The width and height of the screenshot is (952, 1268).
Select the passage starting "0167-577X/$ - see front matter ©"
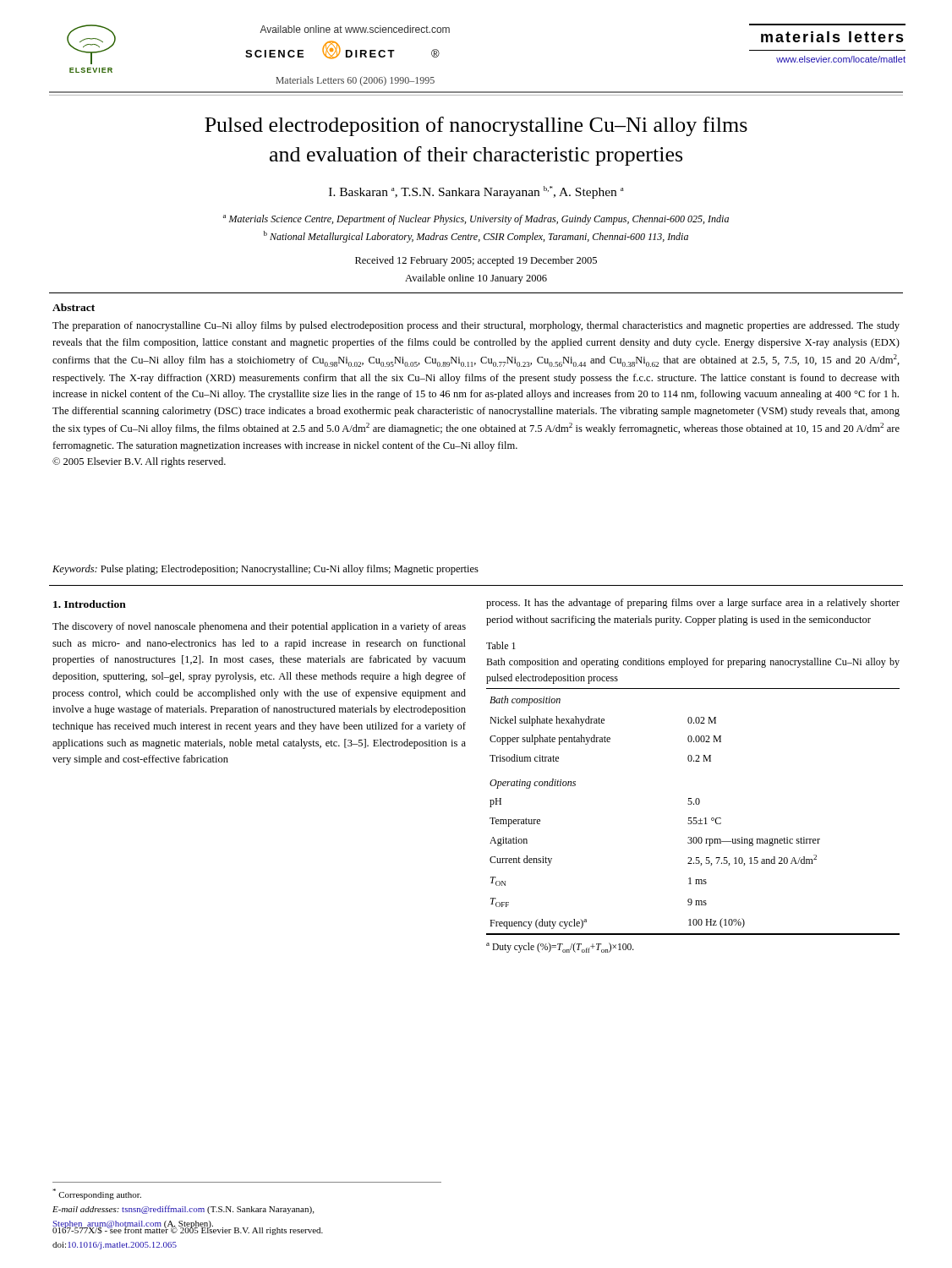188,1237
